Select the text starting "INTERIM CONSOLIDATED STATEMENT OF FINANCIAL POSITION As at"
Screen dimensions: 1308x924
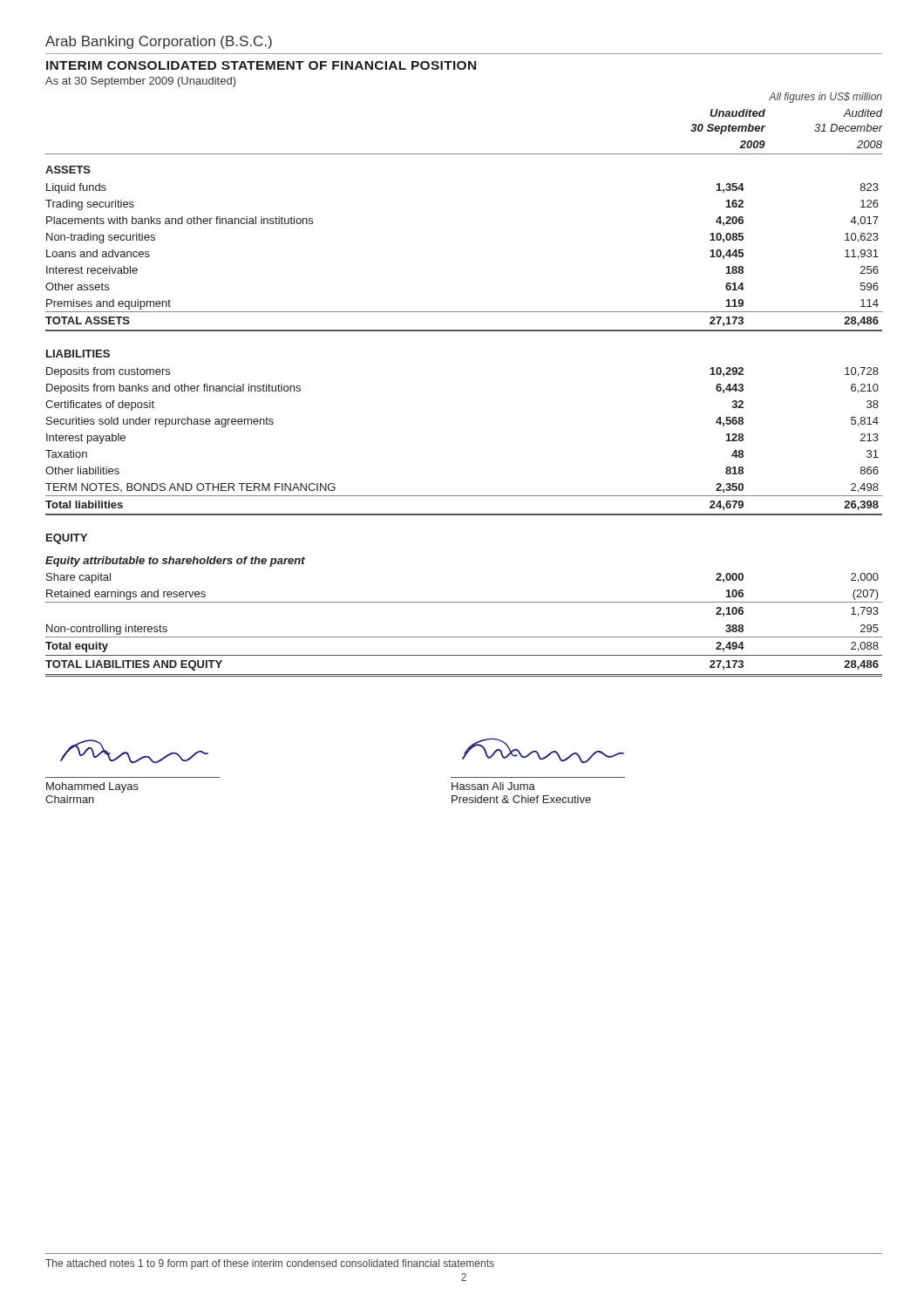(464, 72)
